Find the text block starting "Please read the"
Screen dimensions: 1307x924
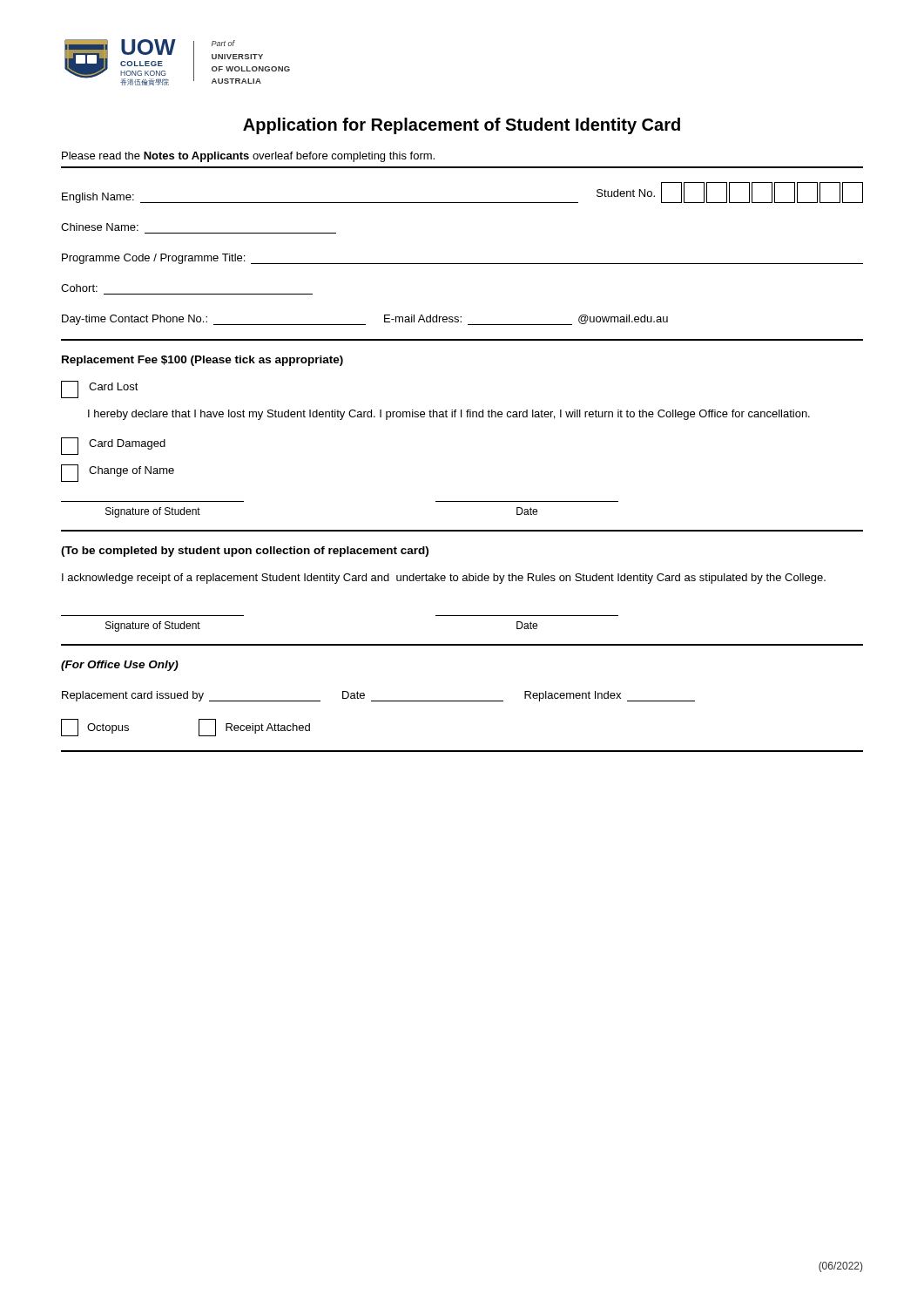(x=248, y=156)
